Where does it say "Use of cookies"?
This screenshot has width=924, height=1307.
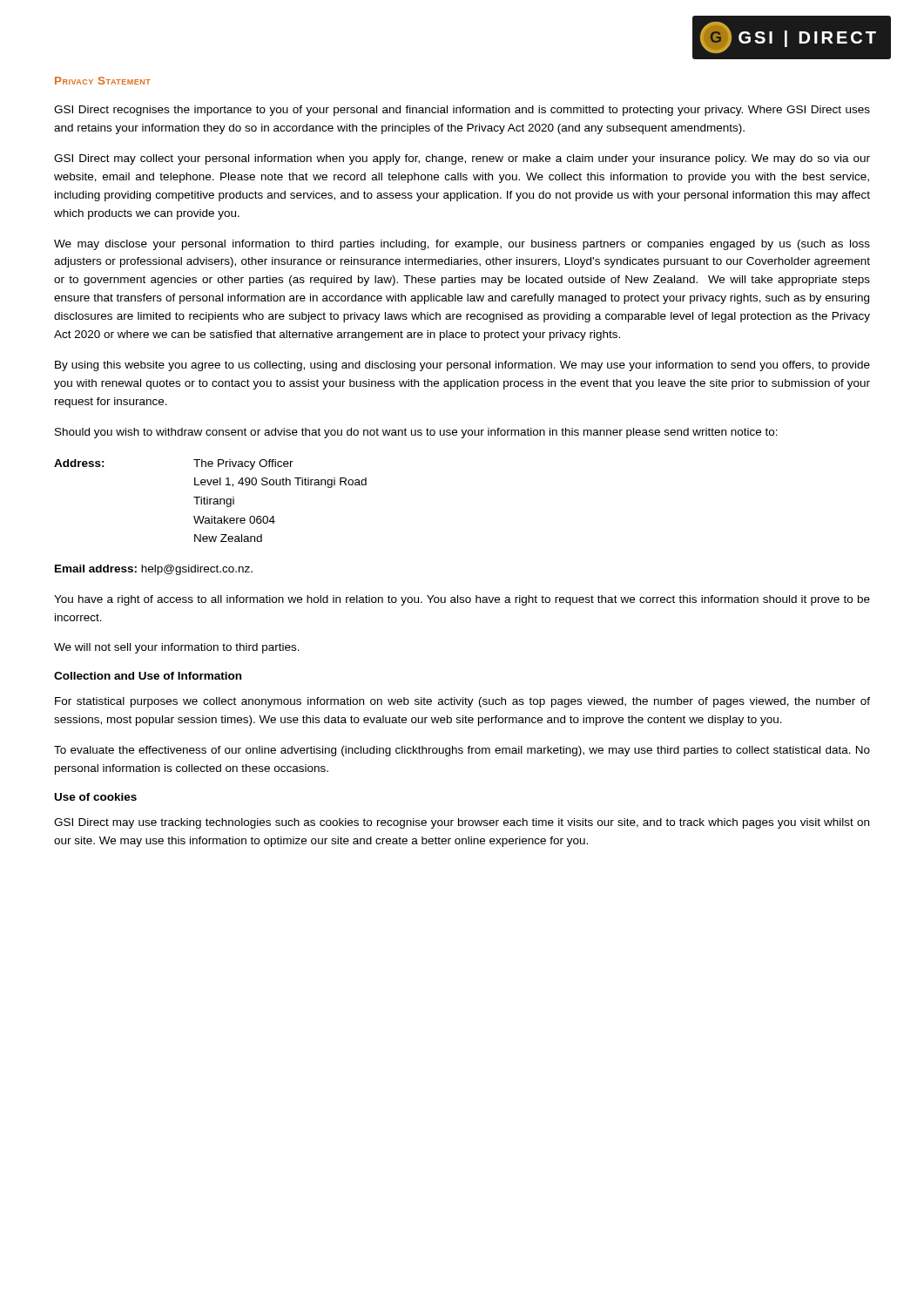(x=95, y=797)
